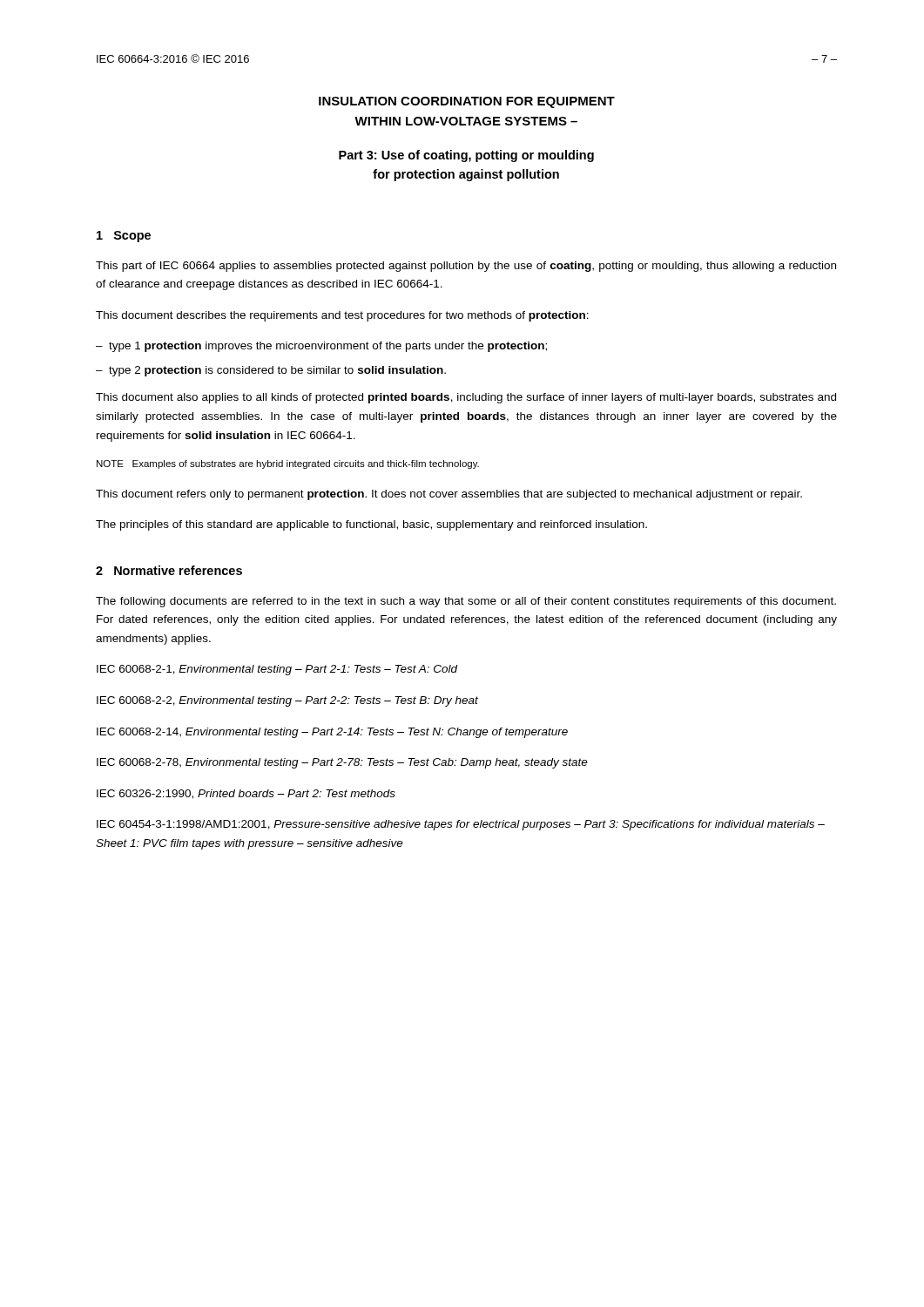Locate the passage starting "This document refers only to permanent protection."
Screen dimensions: 1307x924
point(449,493)
